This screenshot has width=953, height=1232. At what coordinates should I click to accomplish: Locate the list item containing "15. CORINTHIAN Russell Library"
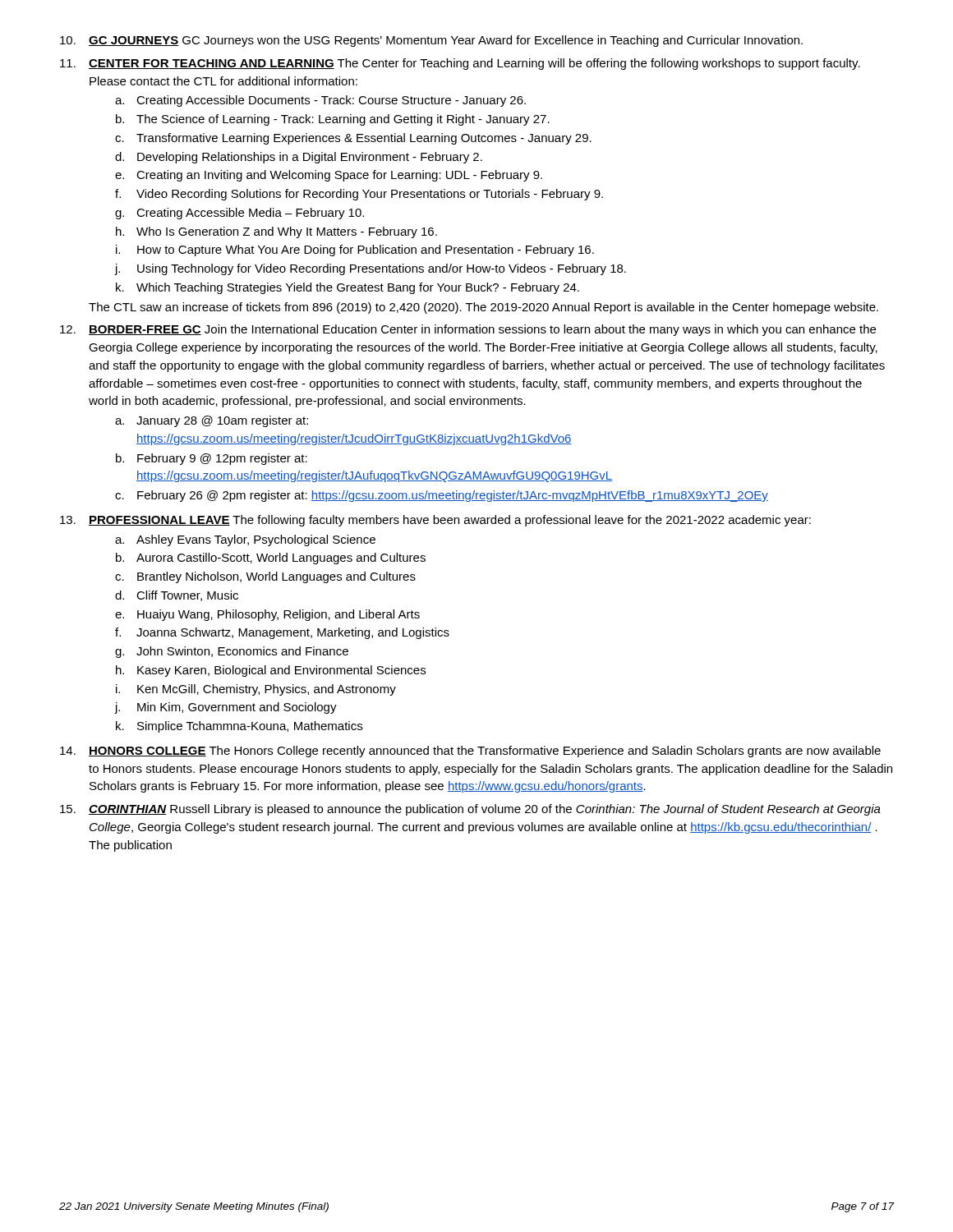point(476,827)
